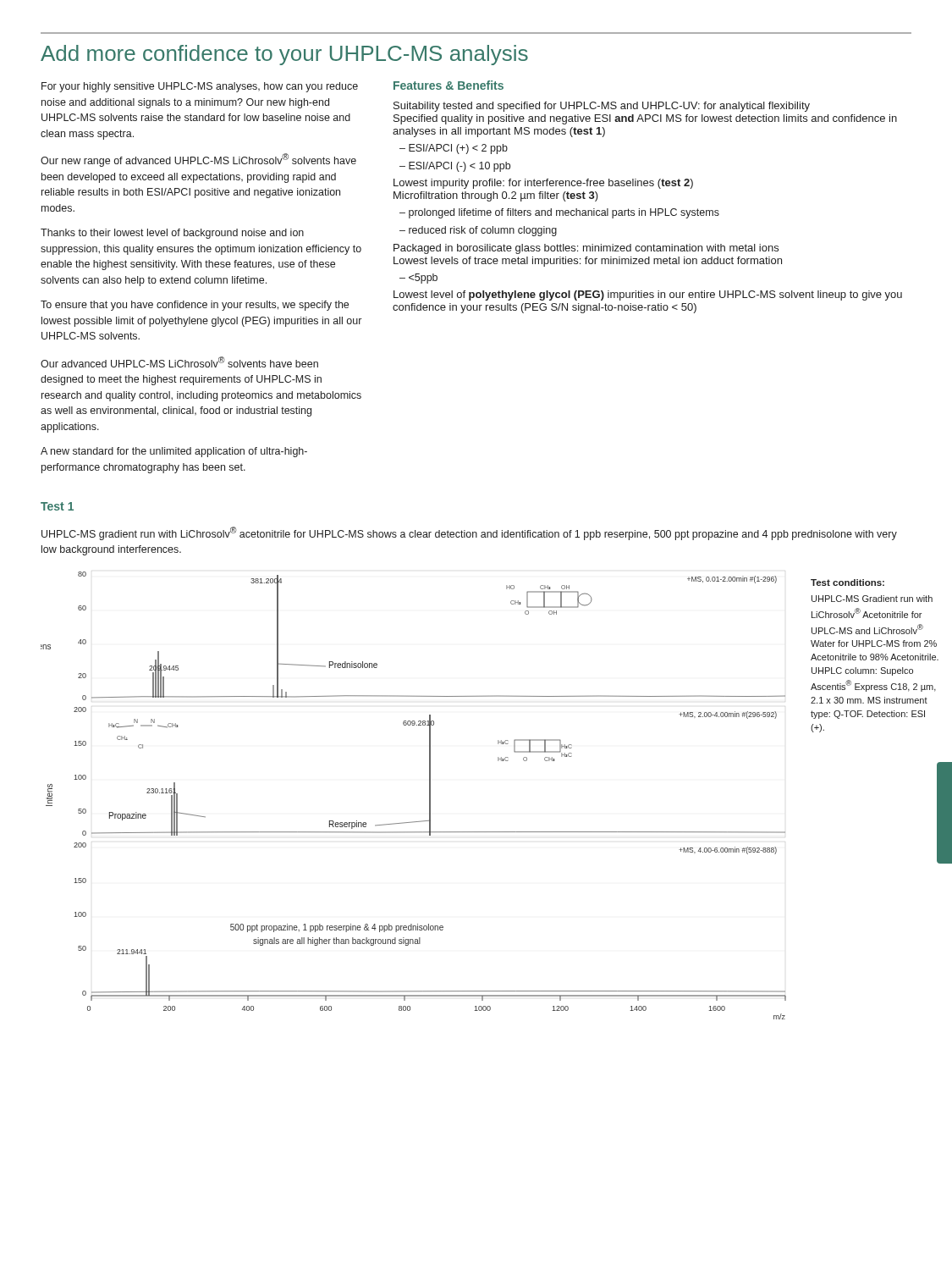Viewport: 952px width, 1270px height.
Task: Locate the block of text that opens with "Test conditions: UHPLC-MS Gradient run with LiChrosolv®"
Action: (x=876, y=655)
